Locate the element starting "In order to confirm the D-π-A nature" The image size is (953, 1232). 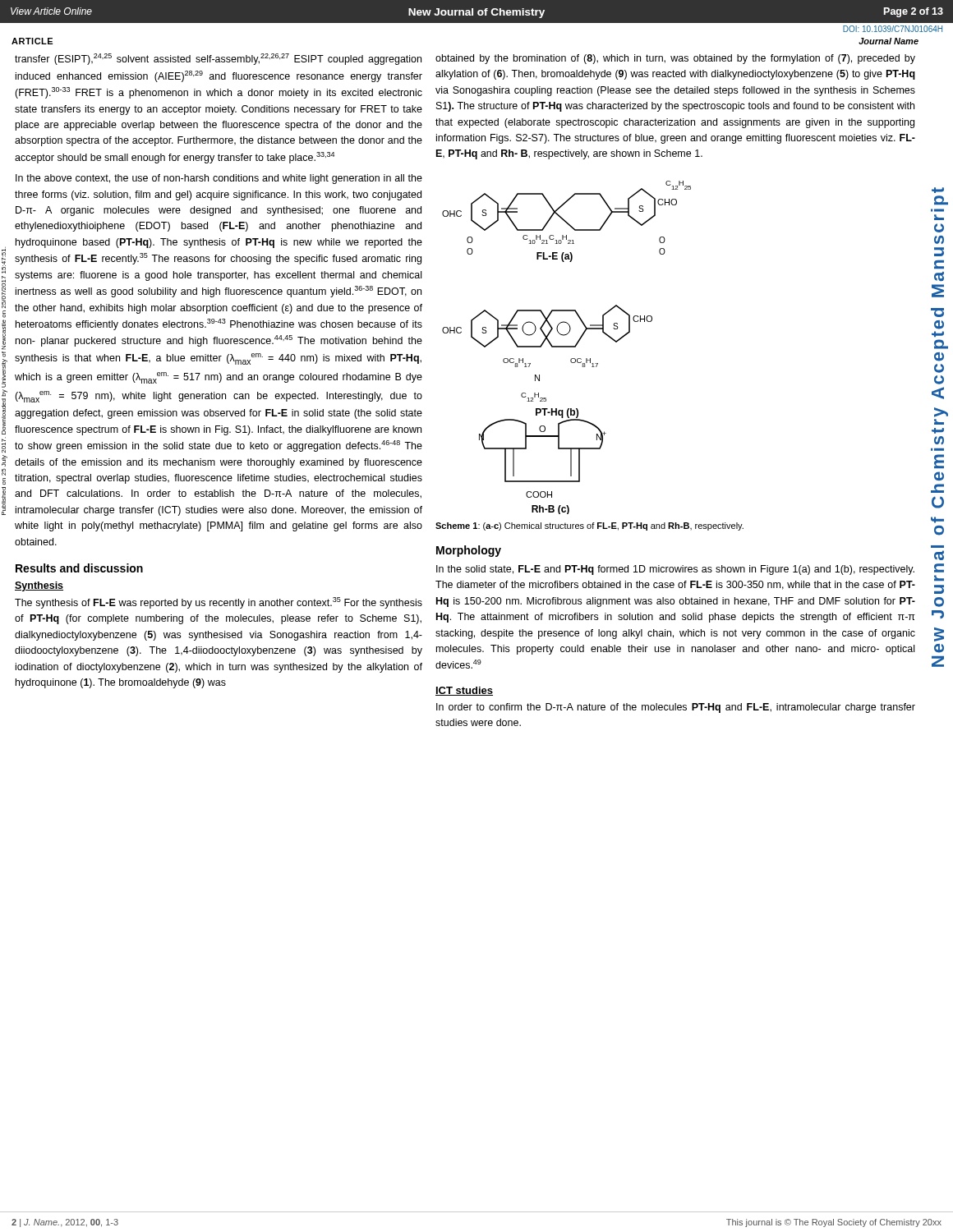675,715
